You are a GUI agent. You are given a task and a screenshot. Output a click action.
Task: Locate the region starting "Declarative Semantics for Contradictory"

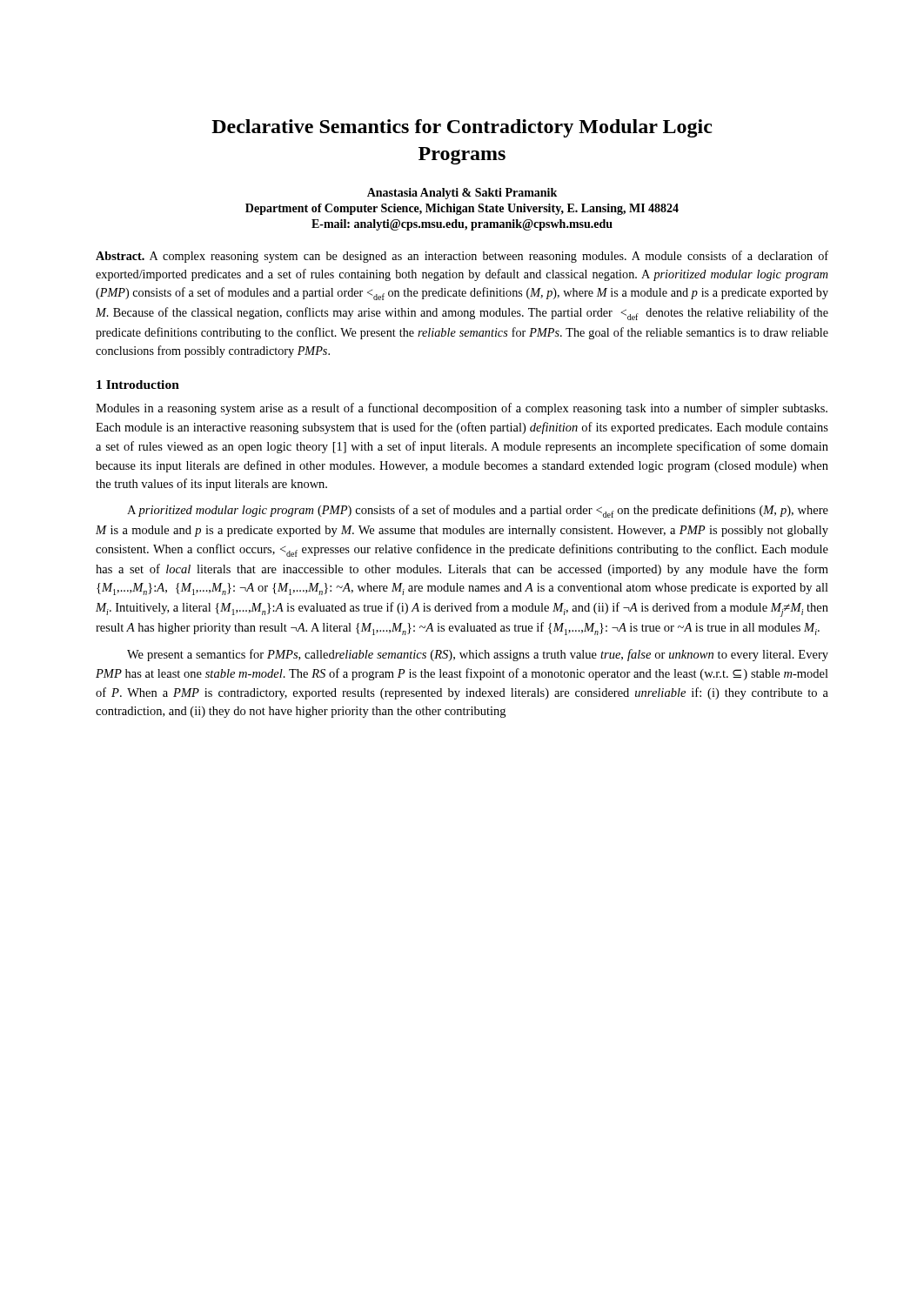coord(462,140)
